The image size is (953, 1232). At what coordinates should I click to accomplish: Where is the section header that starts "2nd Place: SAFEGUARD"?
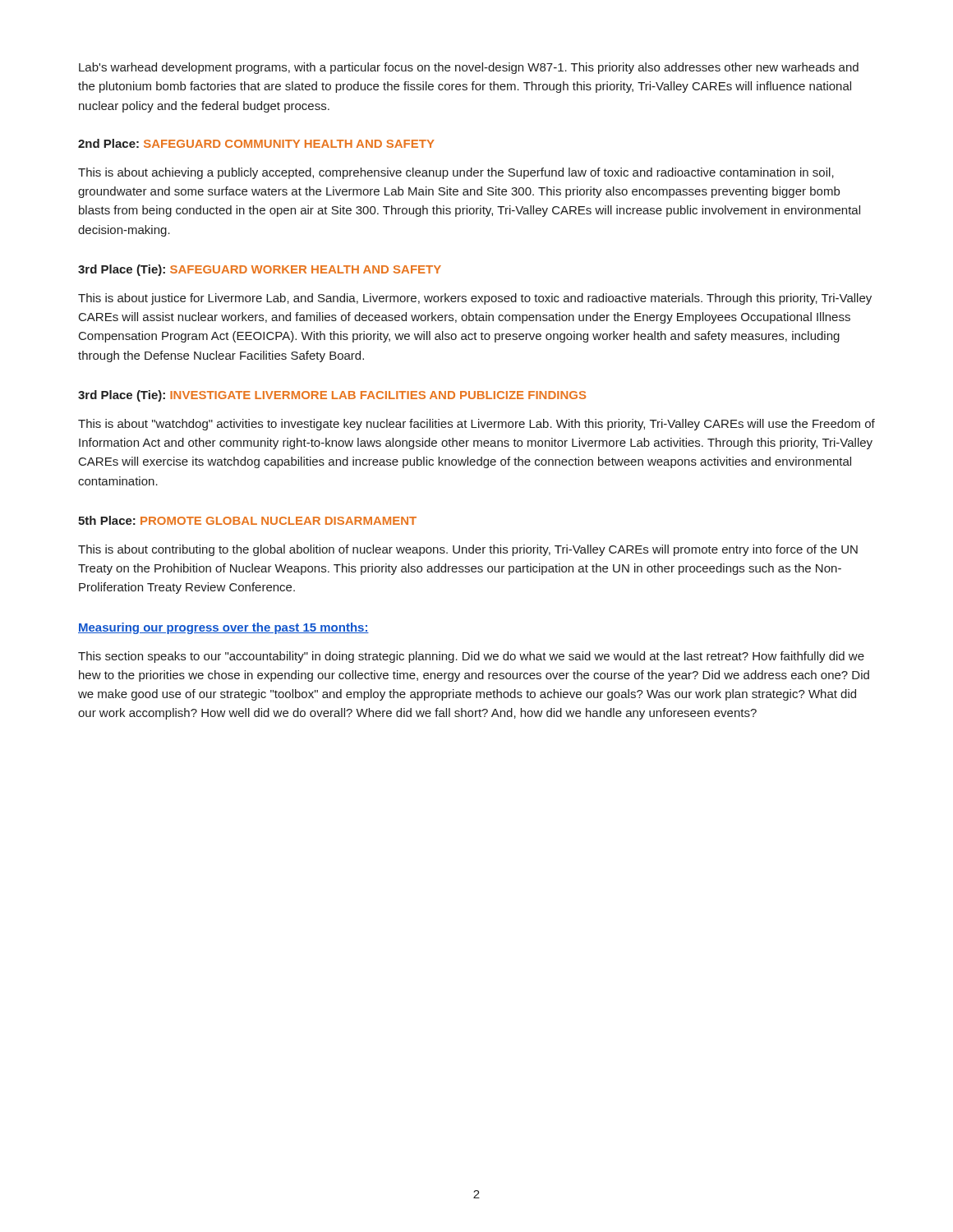(256, 143)
